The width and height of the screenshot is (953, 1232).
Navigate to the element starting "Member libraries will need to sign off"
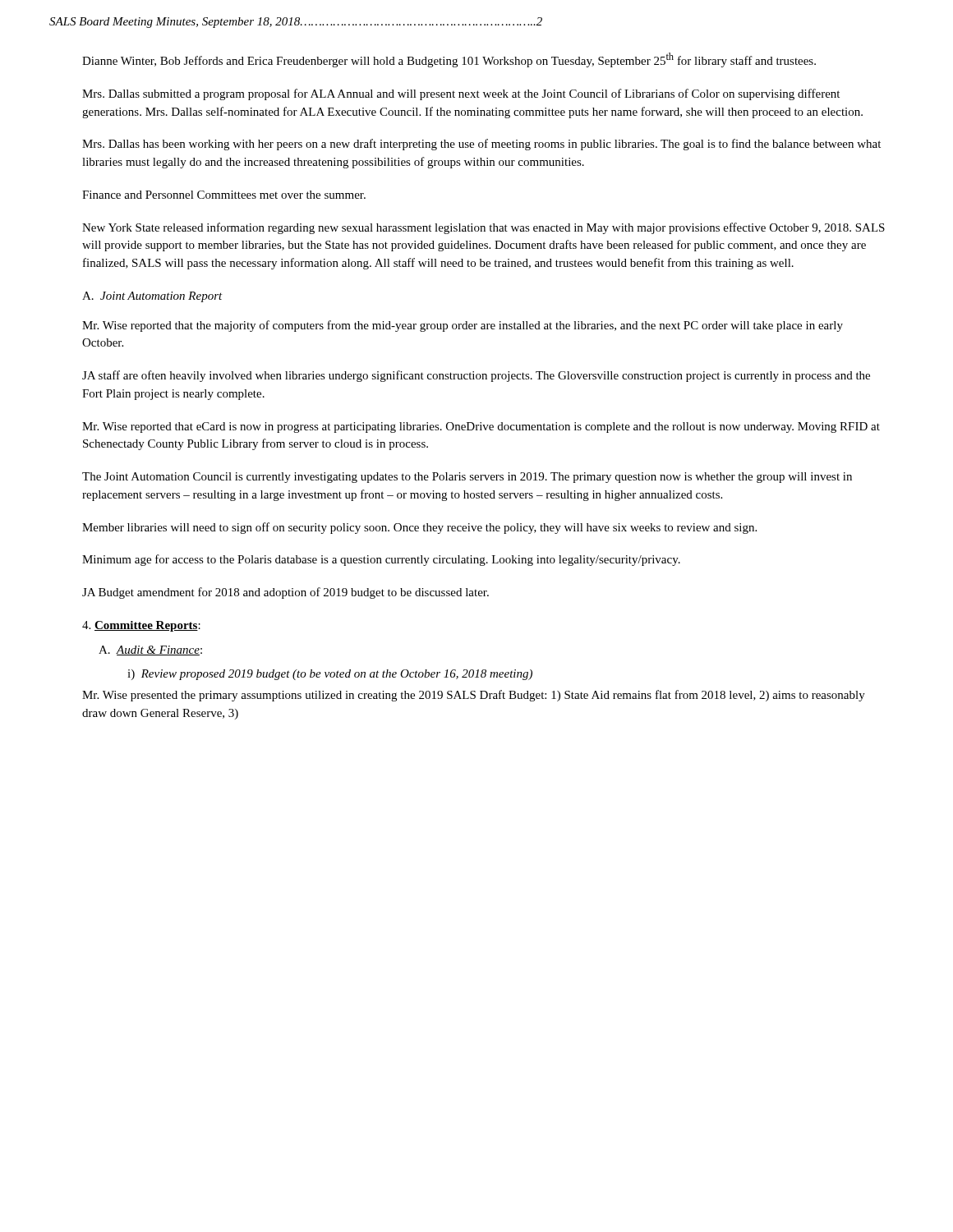420,527
